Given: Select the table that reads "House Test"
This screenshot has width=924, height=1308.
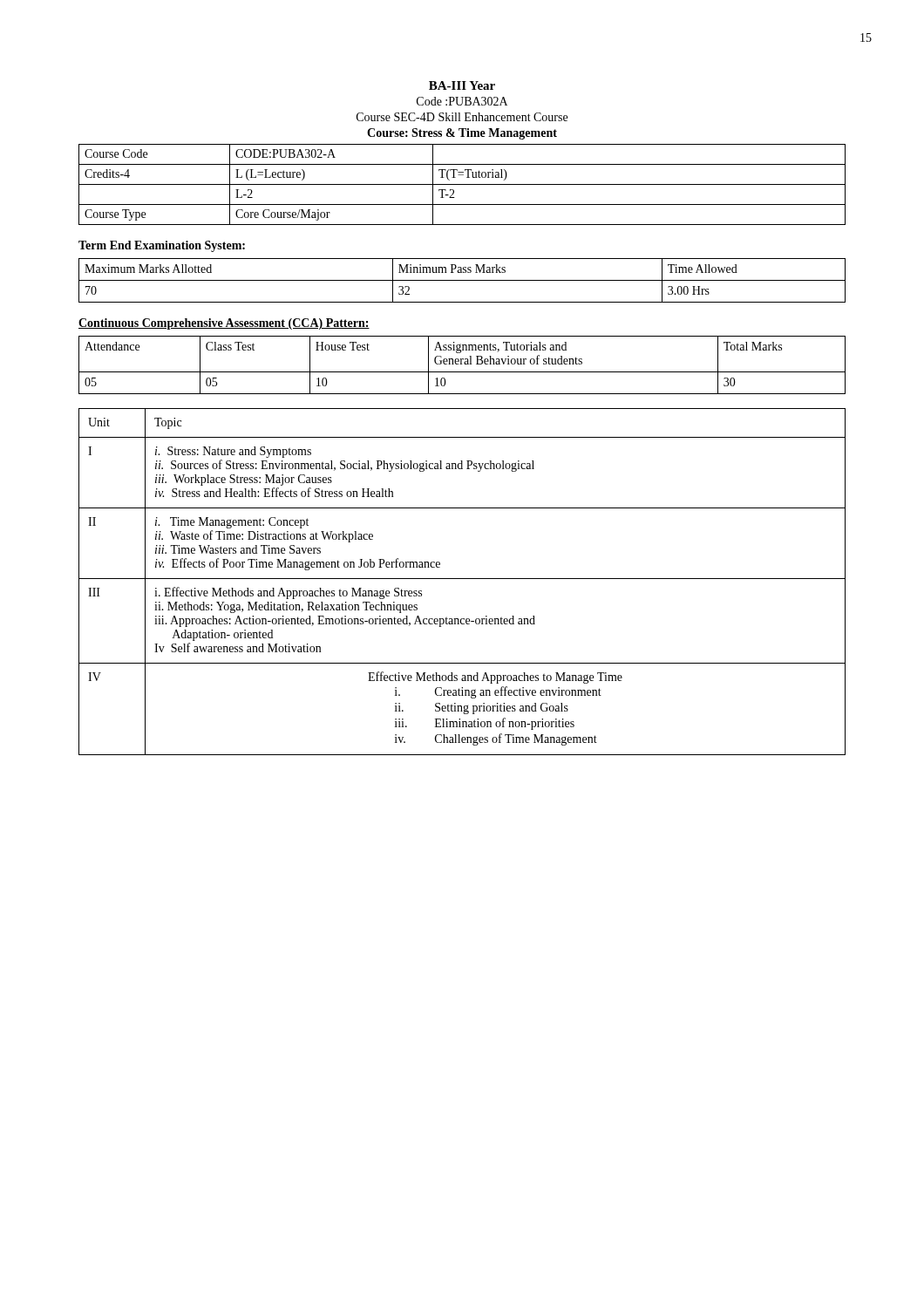Looking at the screenshot, I should (x=462, y=365).
